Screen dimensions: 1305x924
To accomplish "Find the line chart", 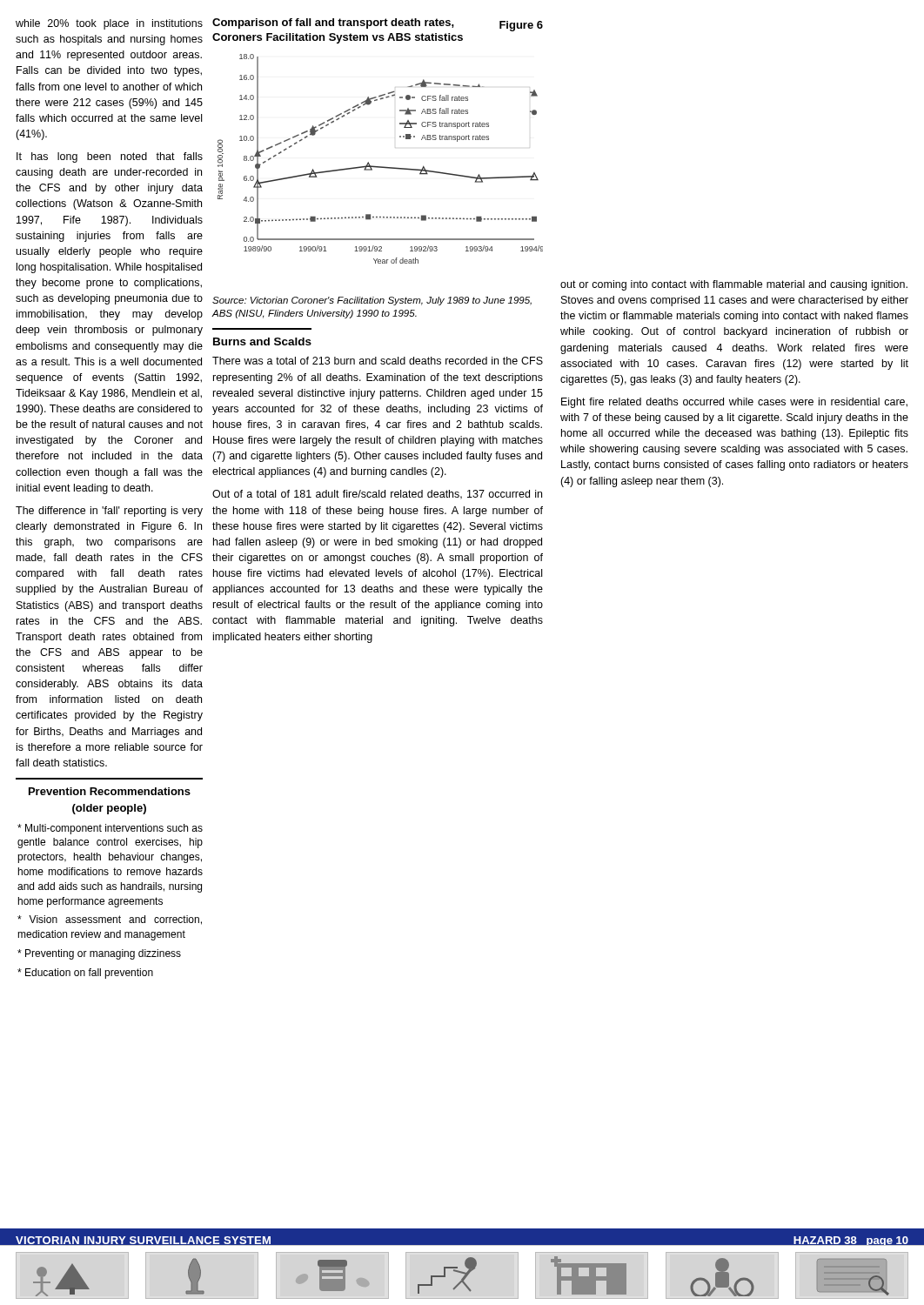I will [378, 169].
